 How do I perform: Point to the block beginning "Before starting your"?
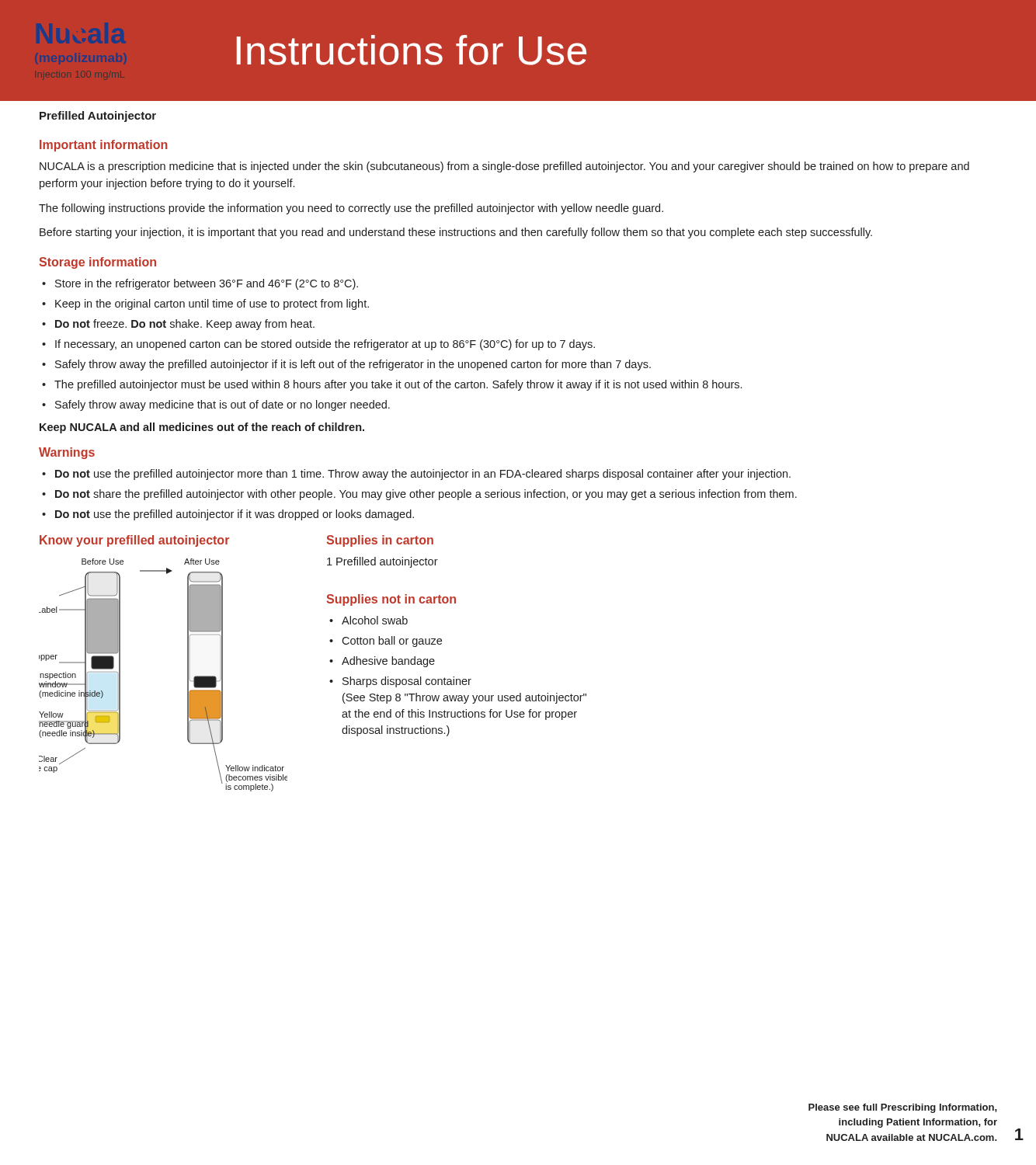[456, 232]
